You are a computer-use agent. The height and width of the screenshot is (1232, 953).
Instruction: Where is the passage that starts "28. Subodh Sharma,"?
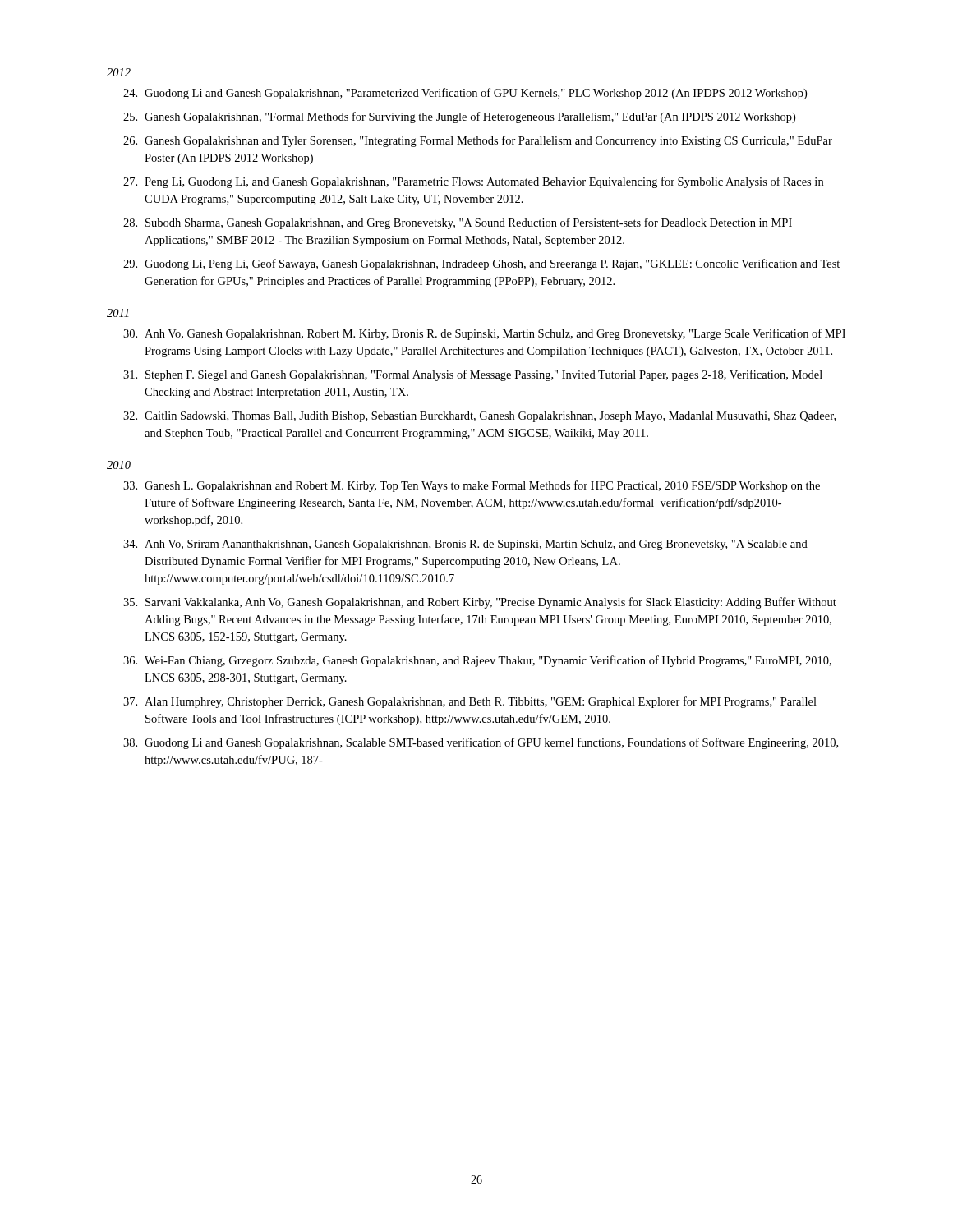point(476,232)
